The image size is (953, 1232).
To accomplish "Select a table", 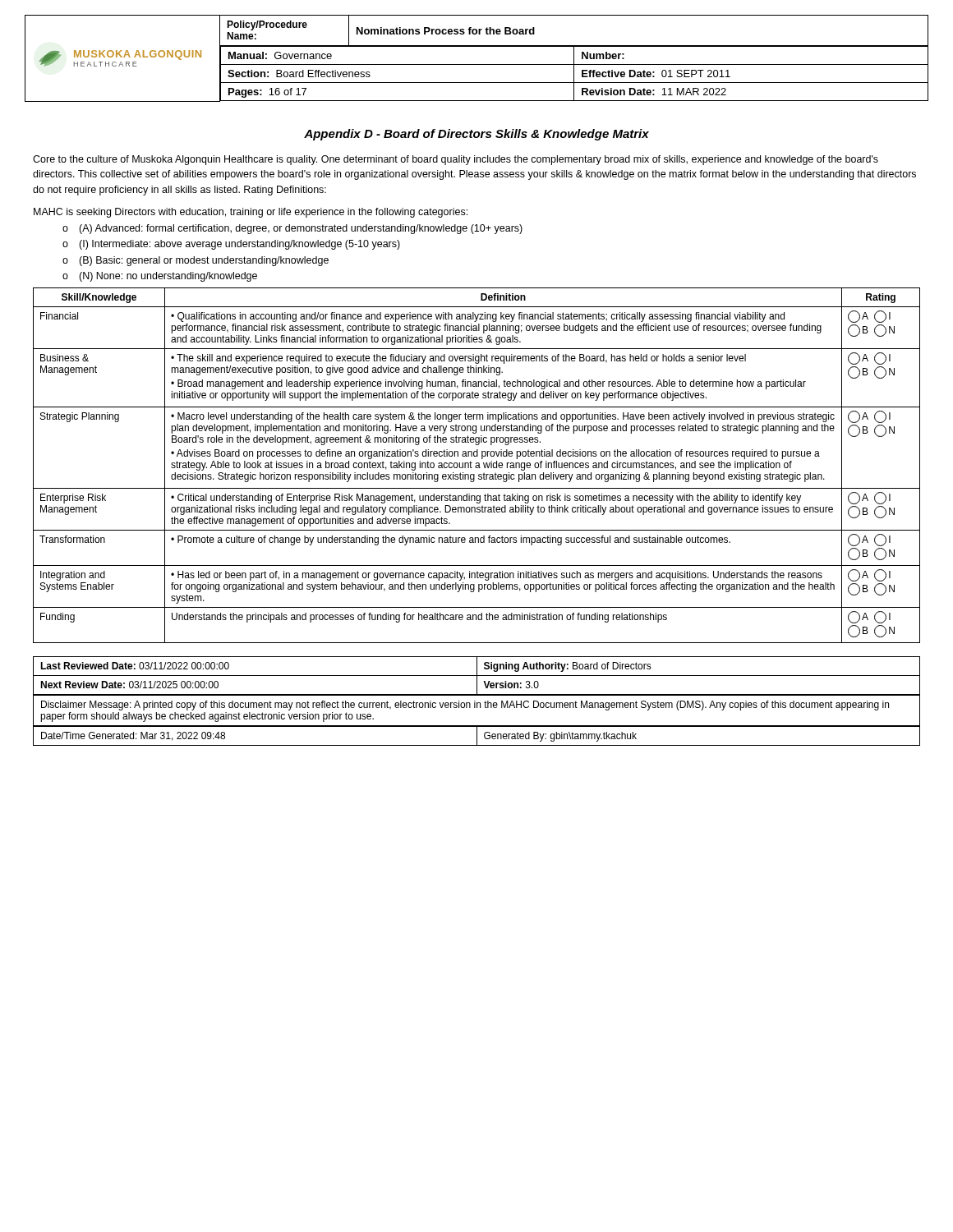I will click(x=476, y=465).
